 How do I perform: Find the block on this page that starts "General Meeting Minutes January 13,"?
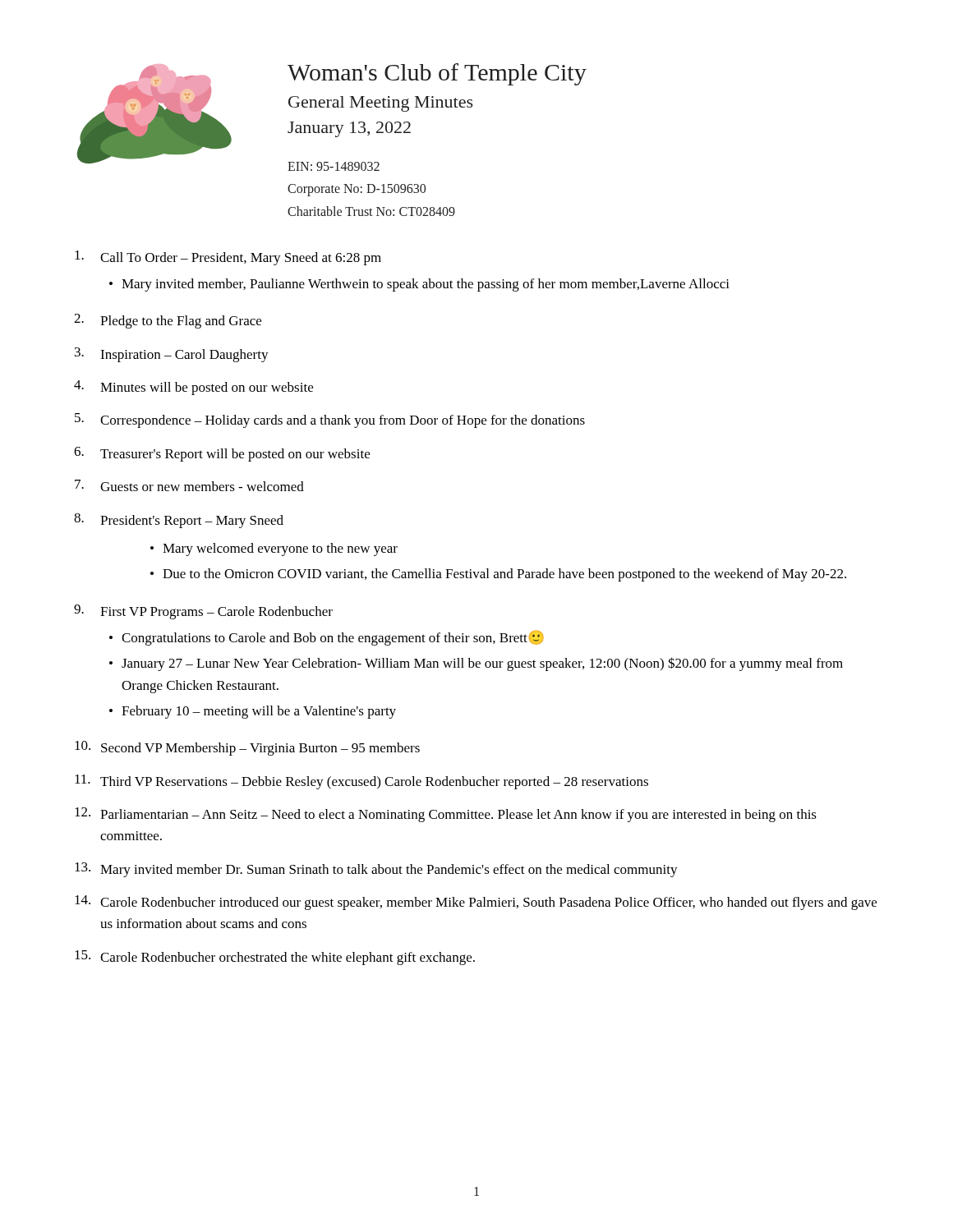click(437, 115)
